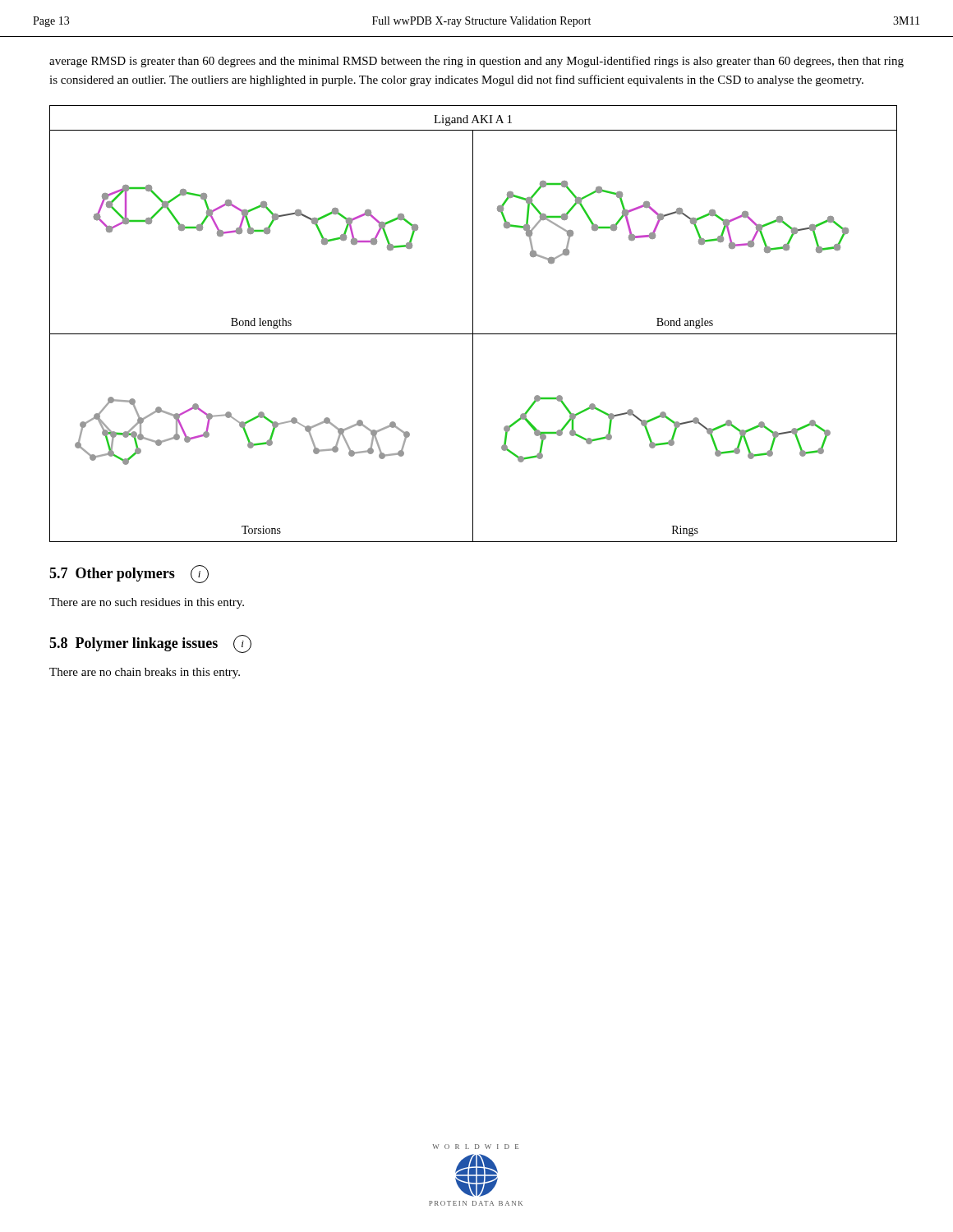Locate the illustration

pyautogui.click(x=473, y=323)
